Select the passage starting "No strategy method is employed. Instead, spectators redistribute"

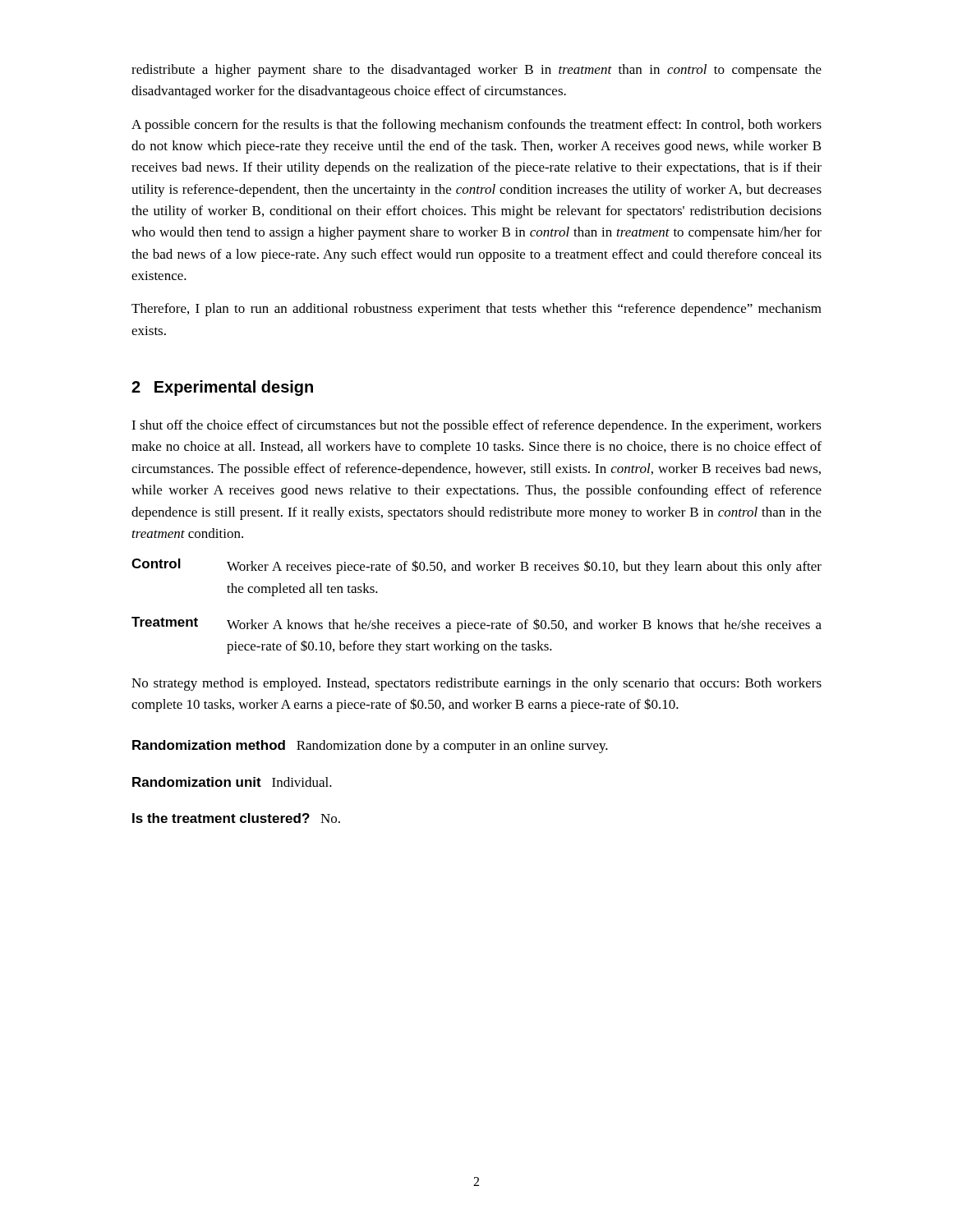coord(476,694)
